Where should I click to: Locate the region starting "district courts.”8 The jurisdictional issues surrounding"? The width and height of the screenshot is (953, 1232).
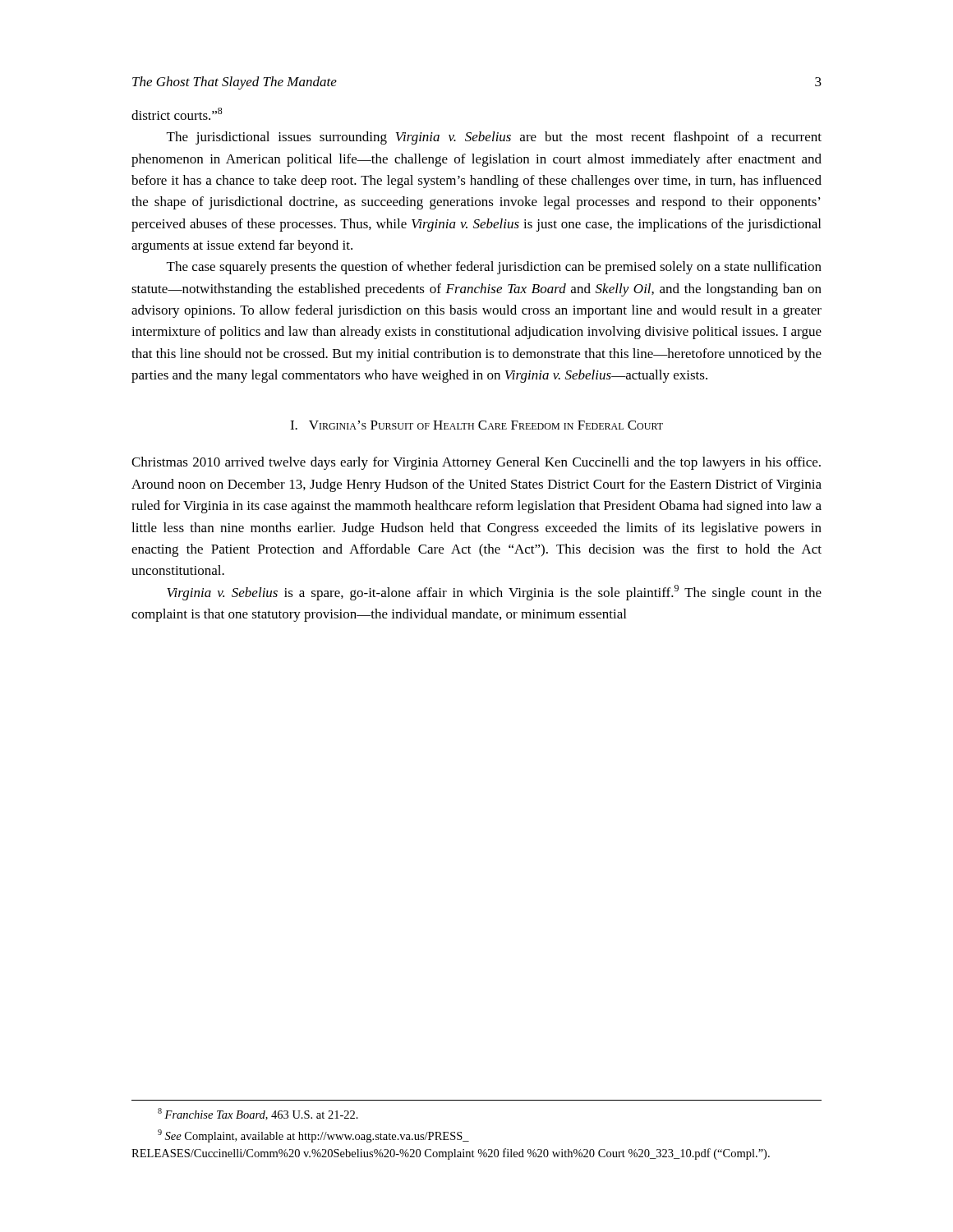point(177,114)
